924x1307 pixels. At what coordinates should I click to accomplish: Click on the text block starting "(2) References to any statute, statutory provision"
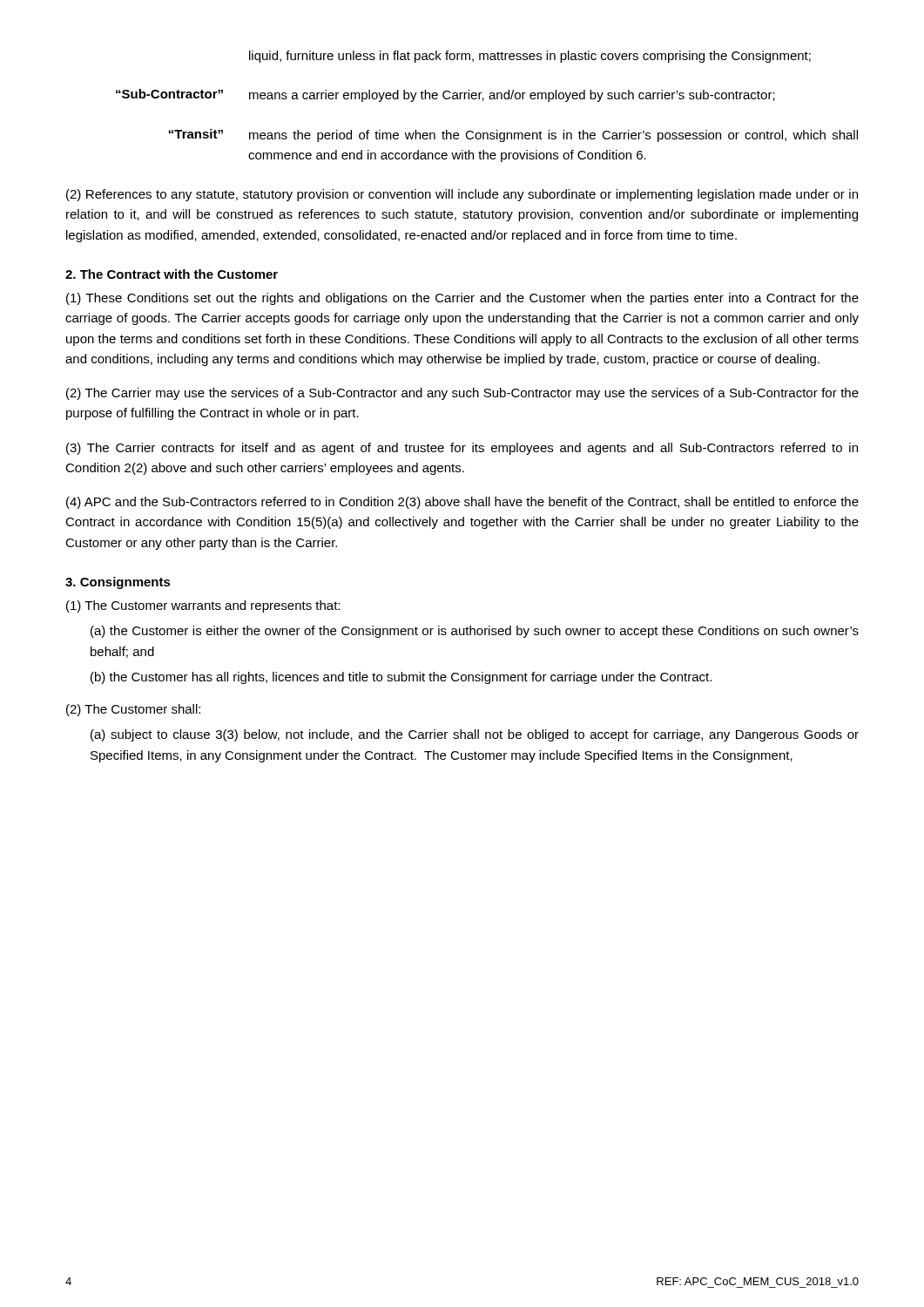(462, 214)
